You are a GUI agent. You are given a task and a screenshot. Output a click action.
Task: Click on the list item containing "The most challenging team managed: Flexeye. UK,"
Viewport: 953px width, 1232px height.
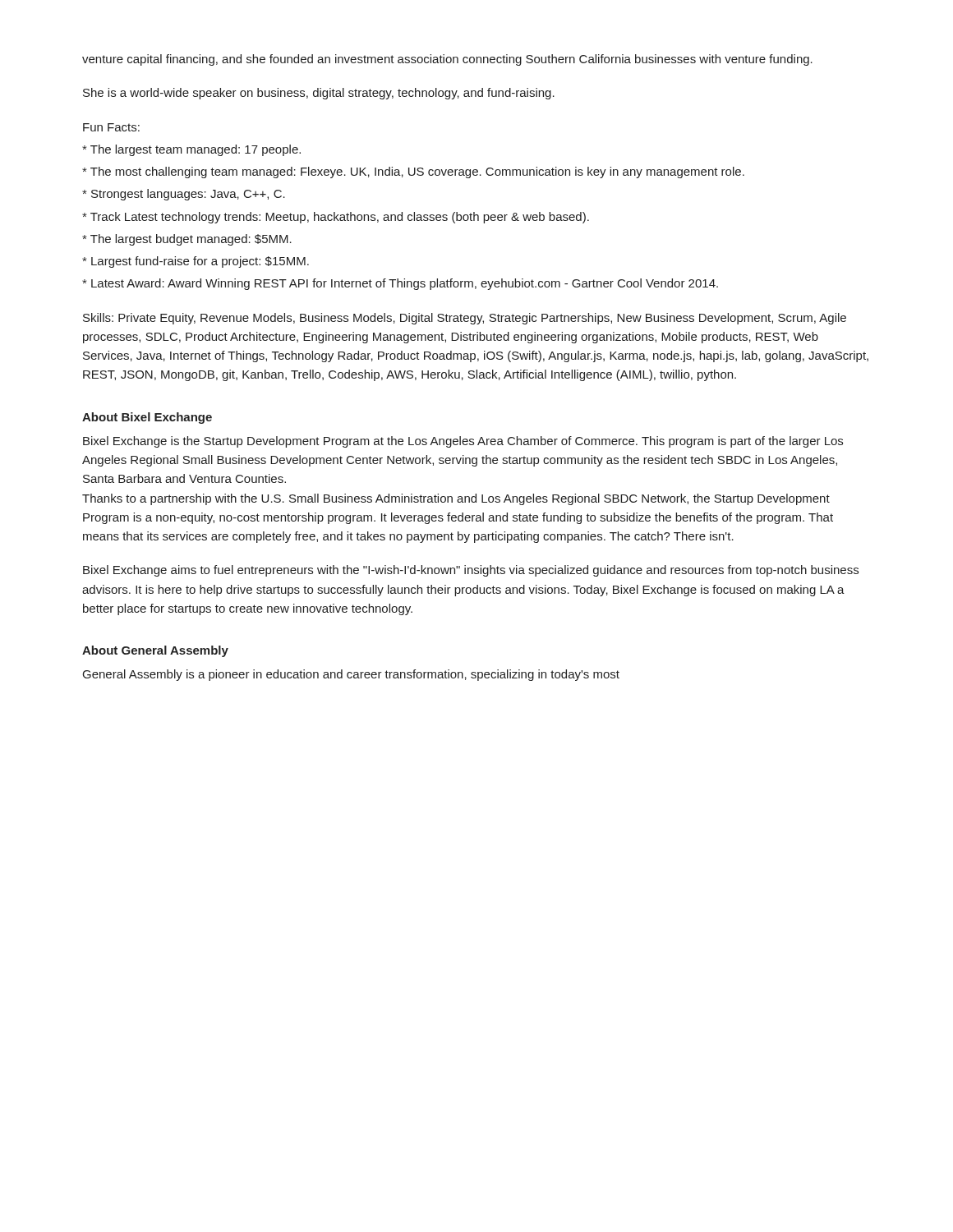point(414,171)
